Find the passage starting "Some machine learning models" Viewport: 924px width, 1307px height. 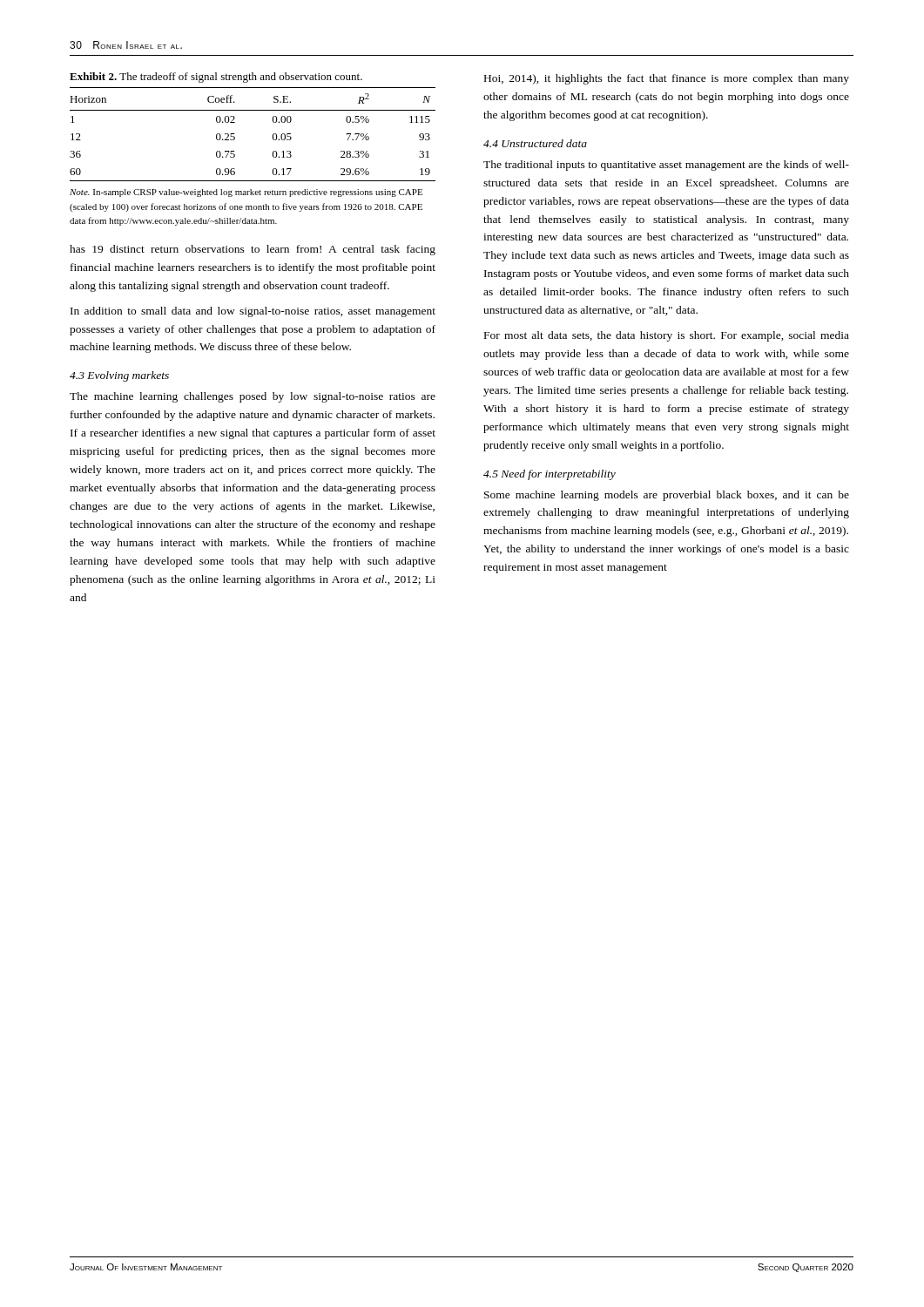coord(666,531)
